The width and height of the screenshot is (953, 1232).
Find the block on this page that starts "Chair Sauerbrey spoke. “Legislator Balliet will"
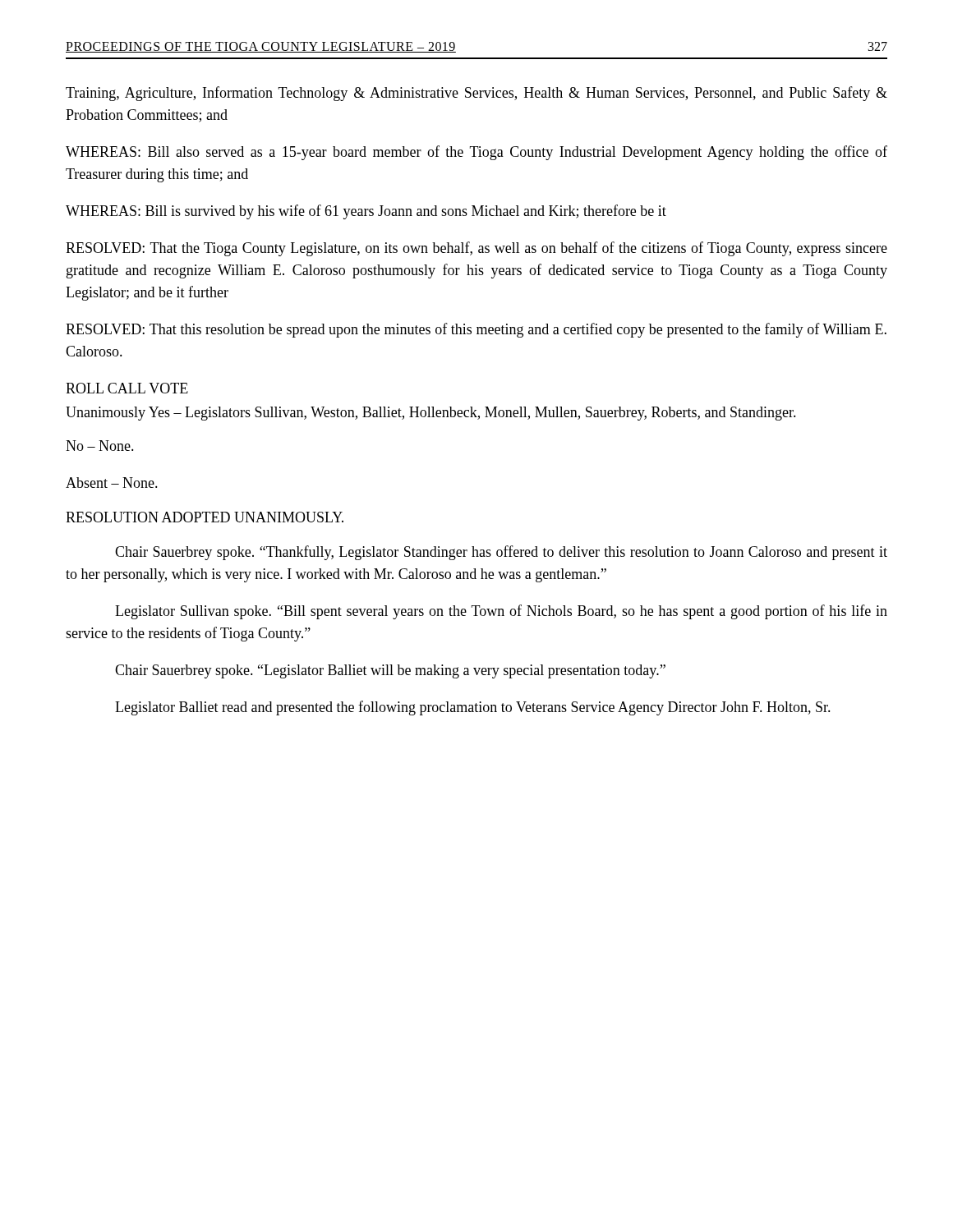pyautogui.click(x=390, y=670)
